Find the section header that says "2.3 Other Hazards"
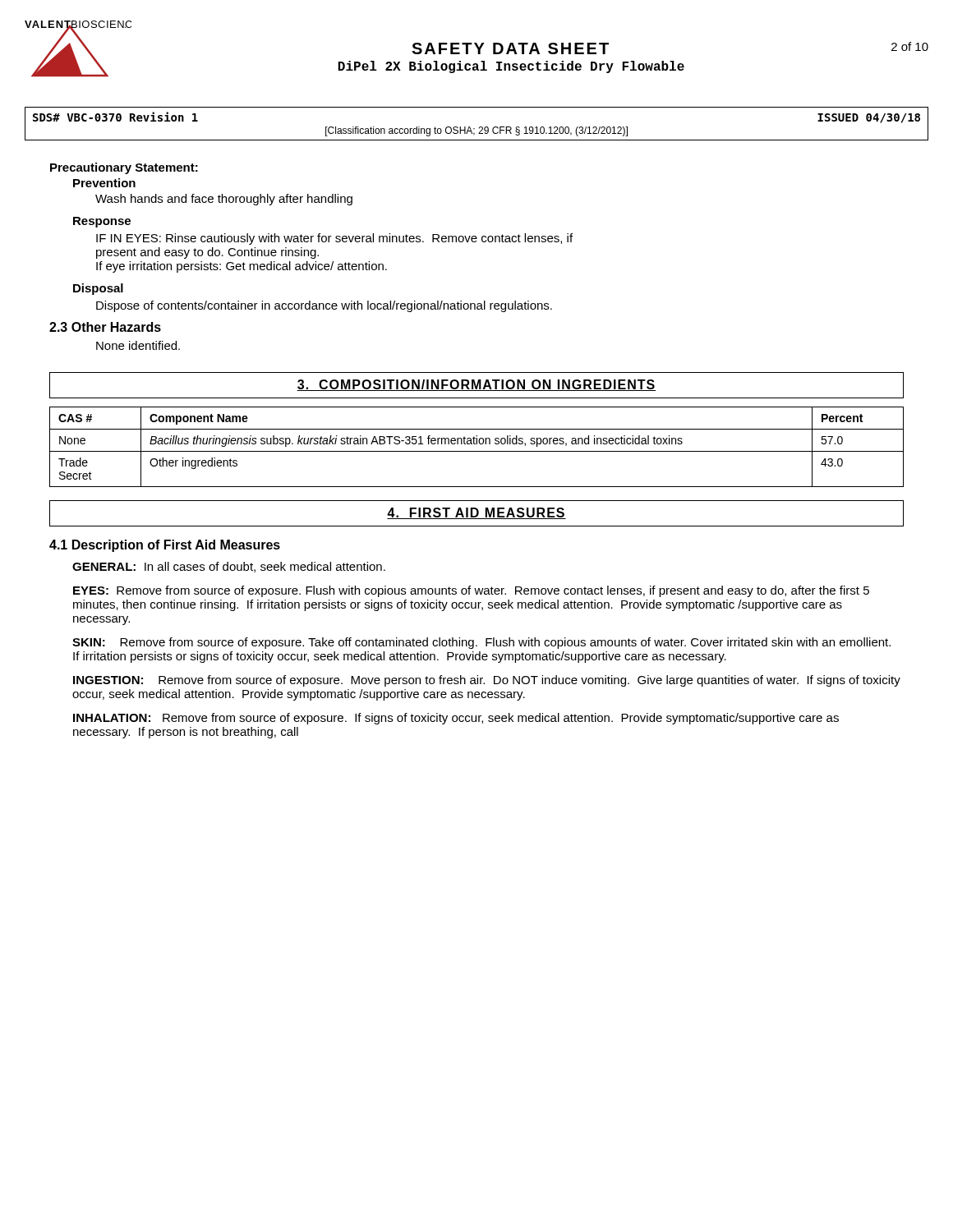Screen dimensions: 1232x953 tap(105, 327)
